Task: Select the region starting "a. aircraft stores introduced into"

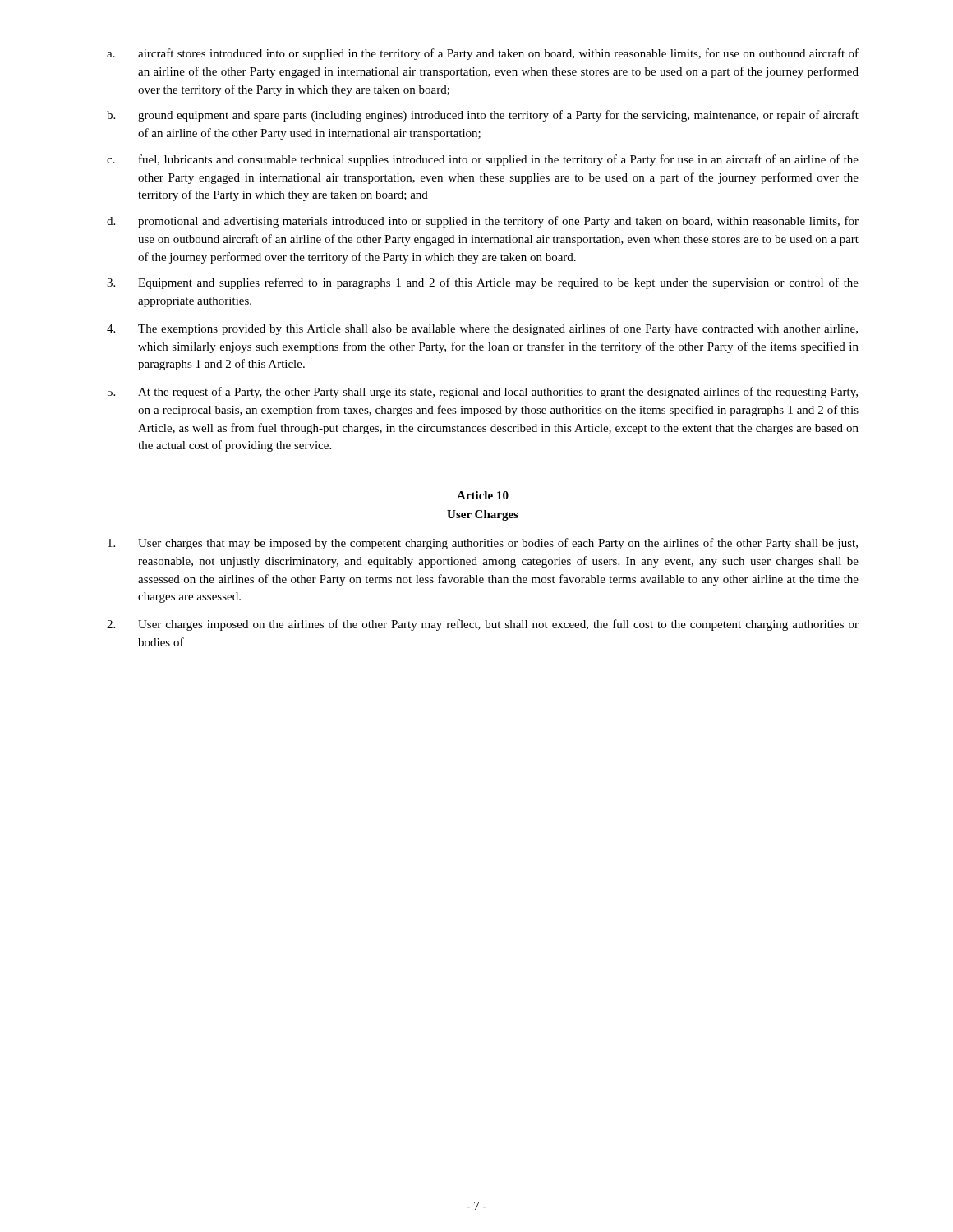Action: click(483, 72)
